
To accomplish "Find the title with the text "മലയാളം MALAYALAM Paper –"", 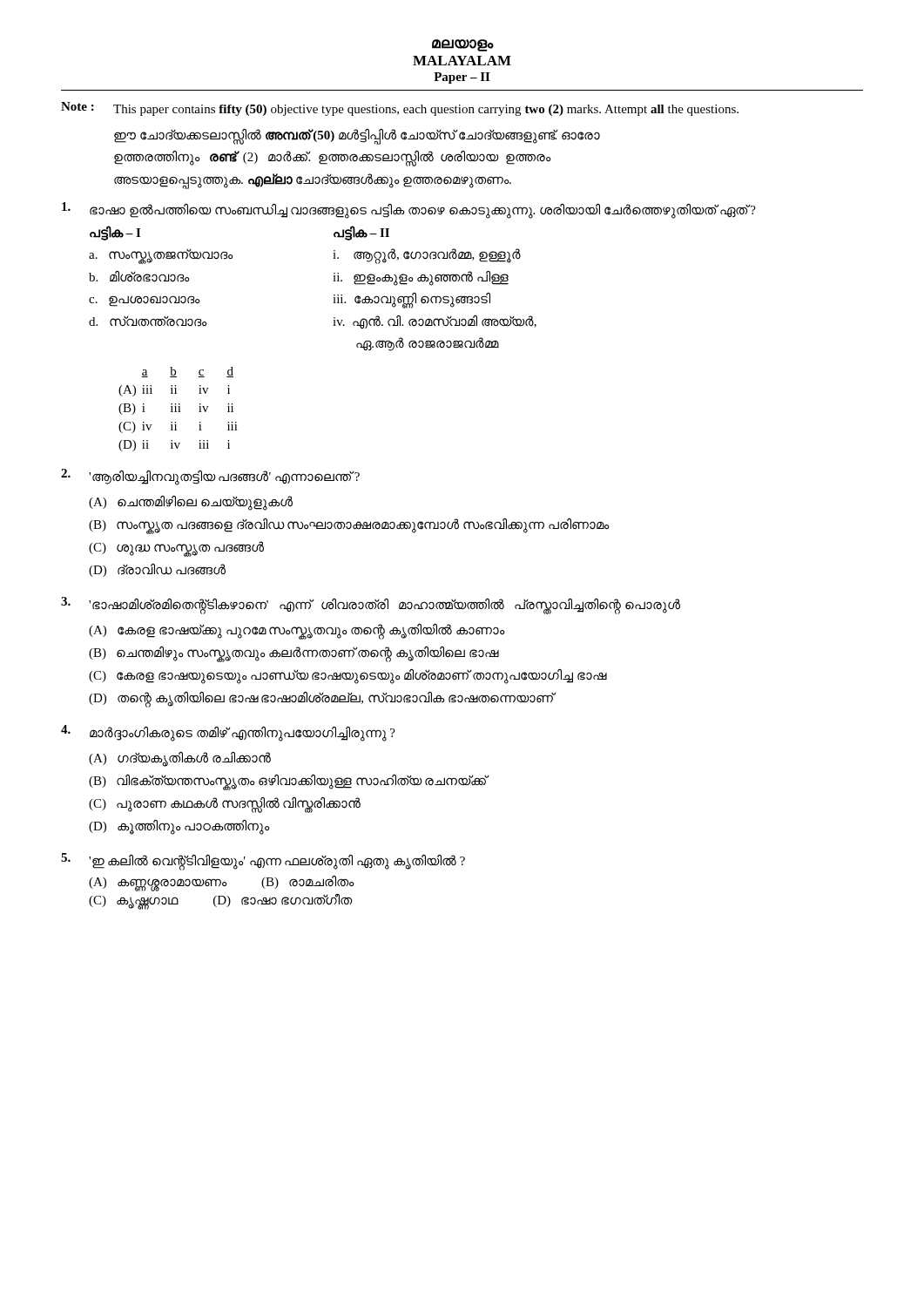I will pyautogui.click(x=462, y=60).
